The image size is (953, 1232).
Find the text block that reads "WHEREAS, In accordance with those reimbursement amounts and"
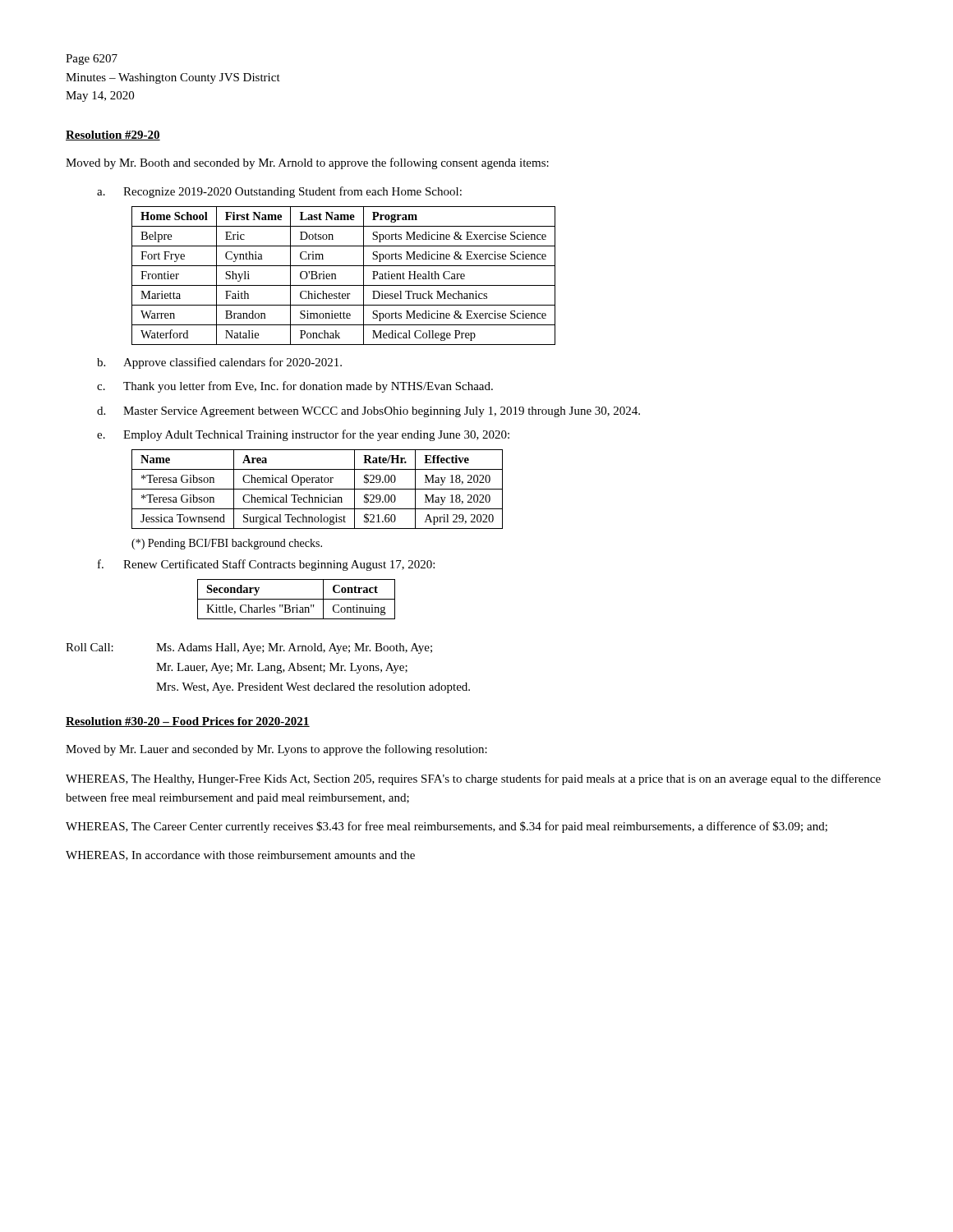coord(240,855)
